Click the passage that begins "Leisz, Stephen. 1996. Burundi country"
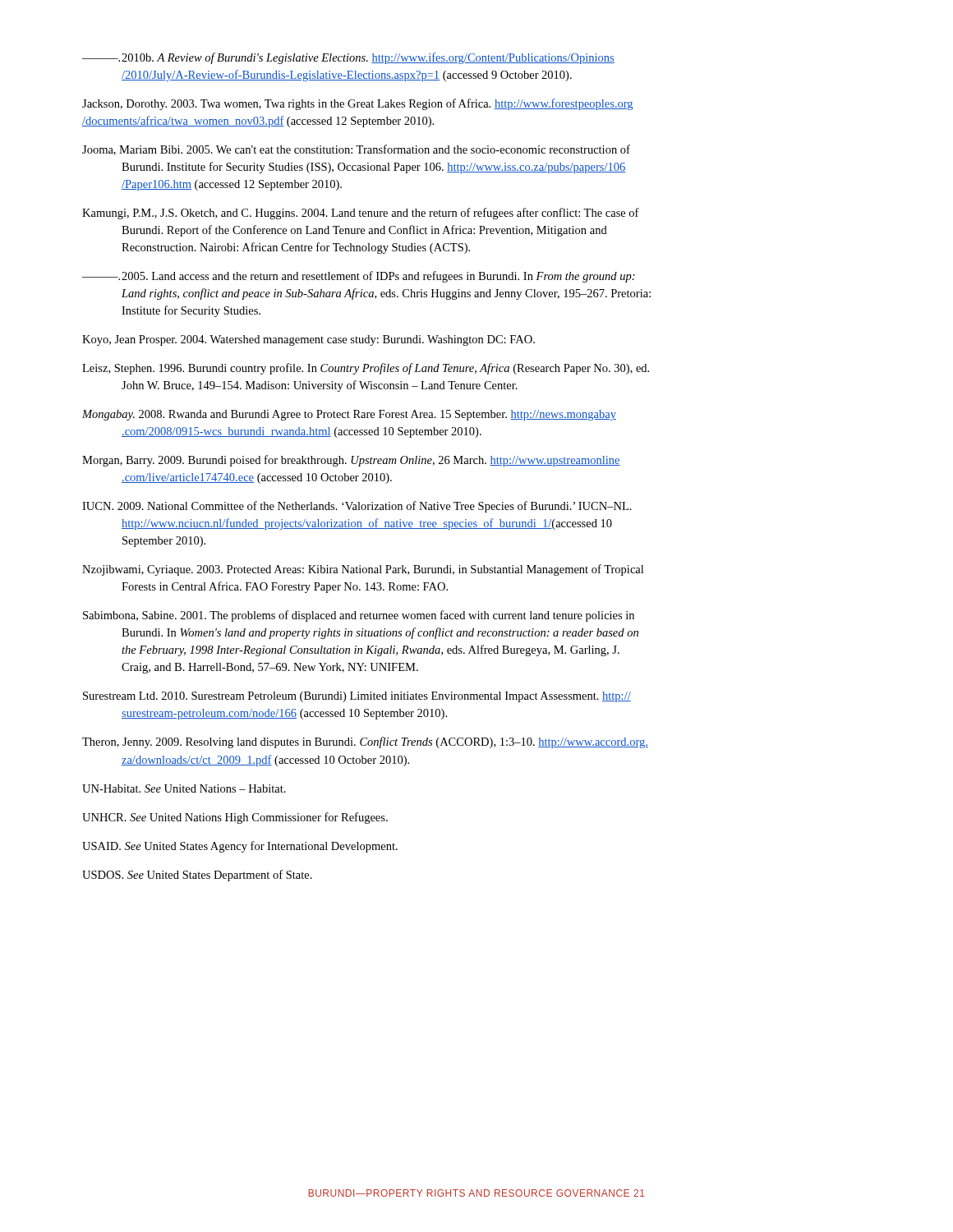This screenshot has height=1232, width=953. click(x=476, y=378)
